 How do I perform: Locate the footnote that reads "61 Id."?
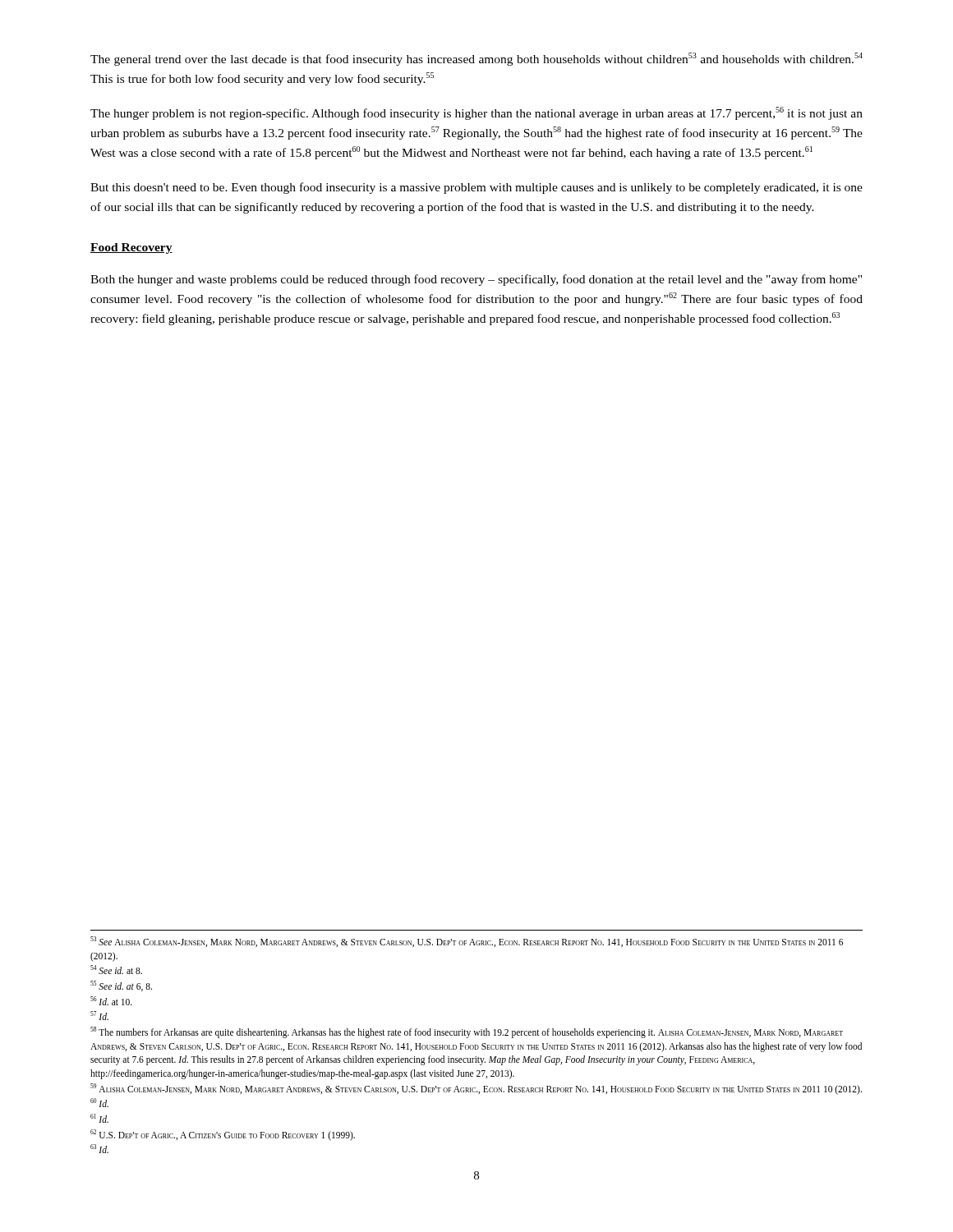(x=100, y=1119)
